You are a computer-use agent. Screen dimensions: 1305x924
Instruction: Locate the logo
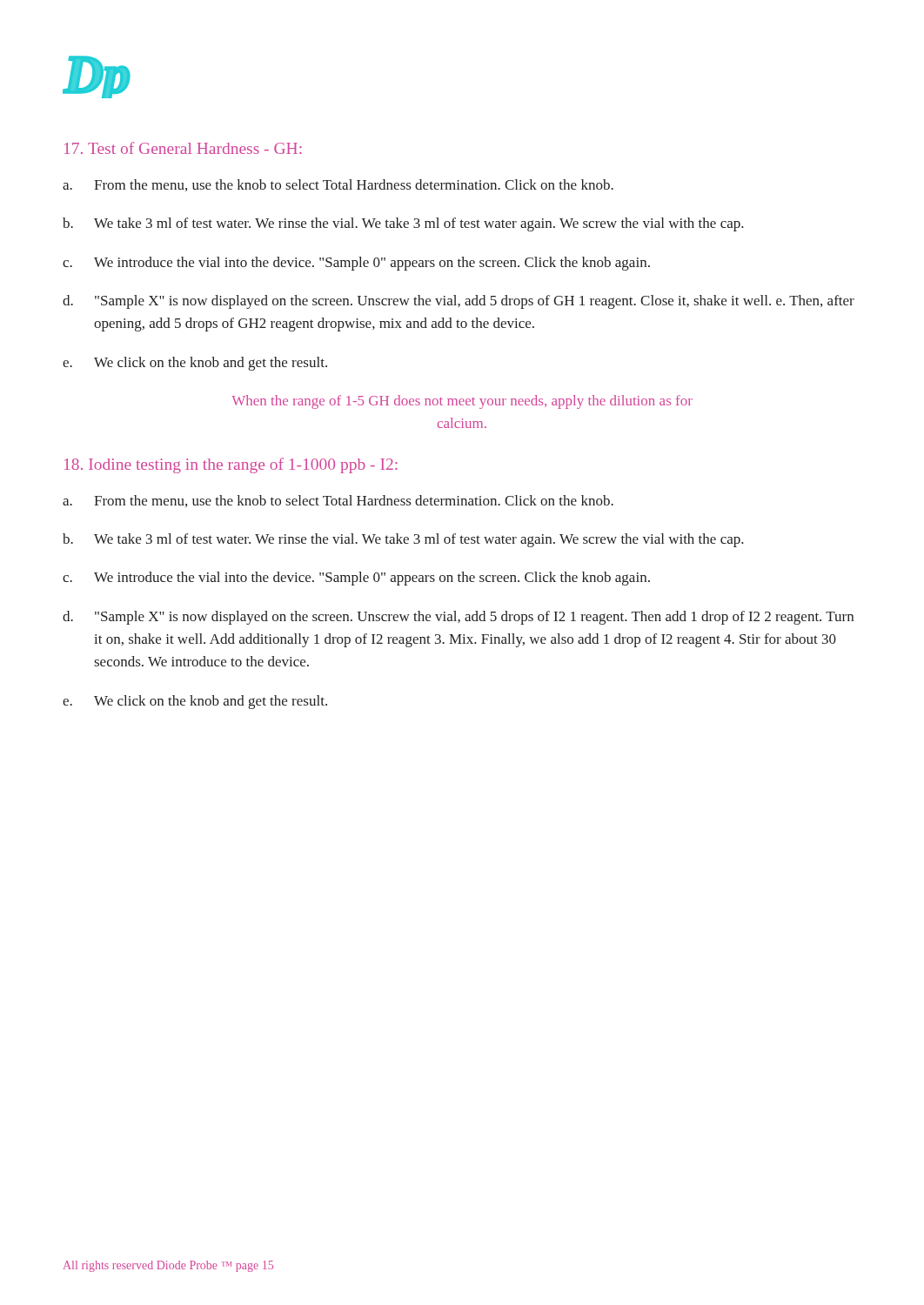(x=102, y=72)
